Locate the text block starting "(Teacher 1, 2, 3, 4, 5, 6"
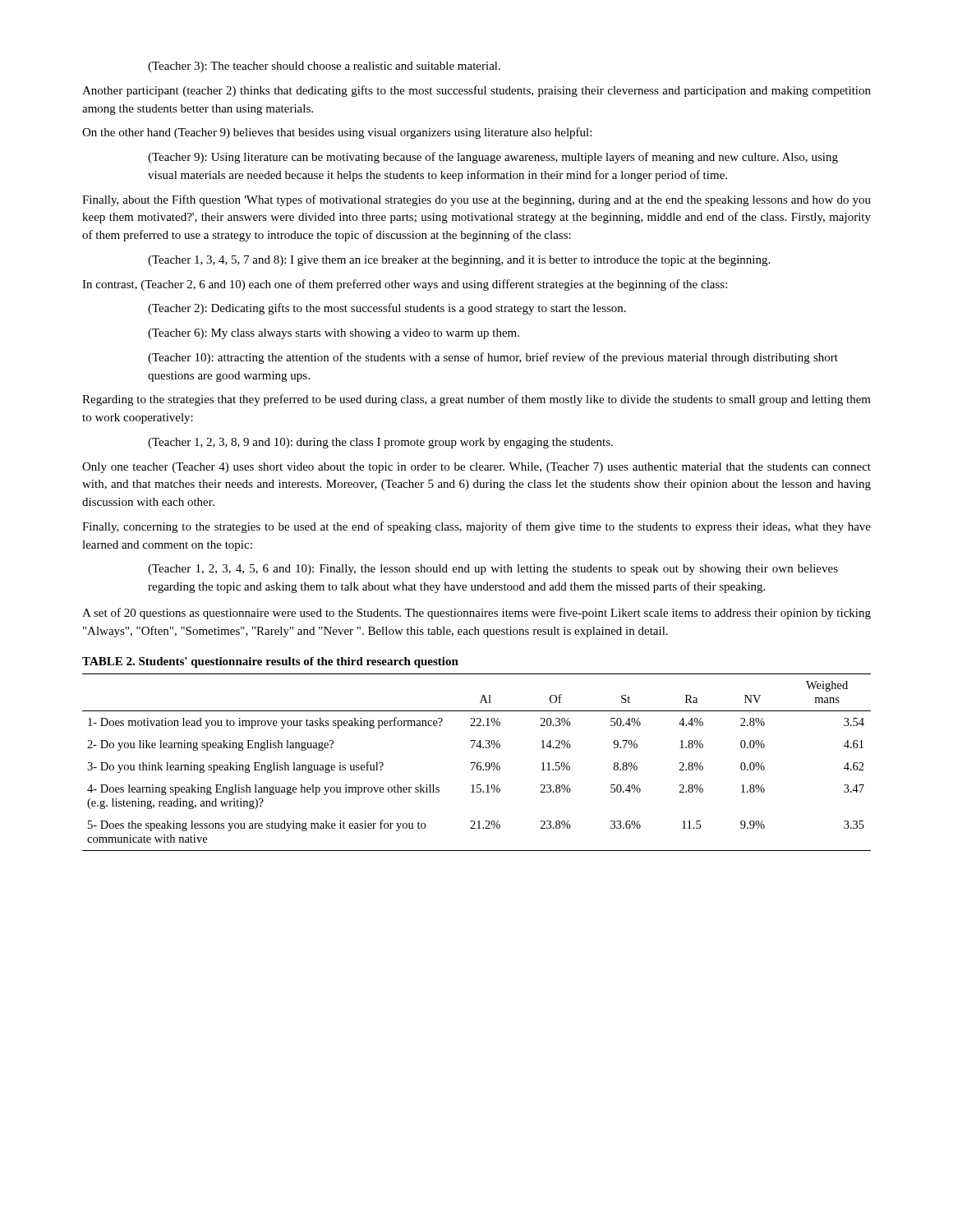Image resolution: width=953 pixels, height=1232 pixels. click(x=493, y=578)
